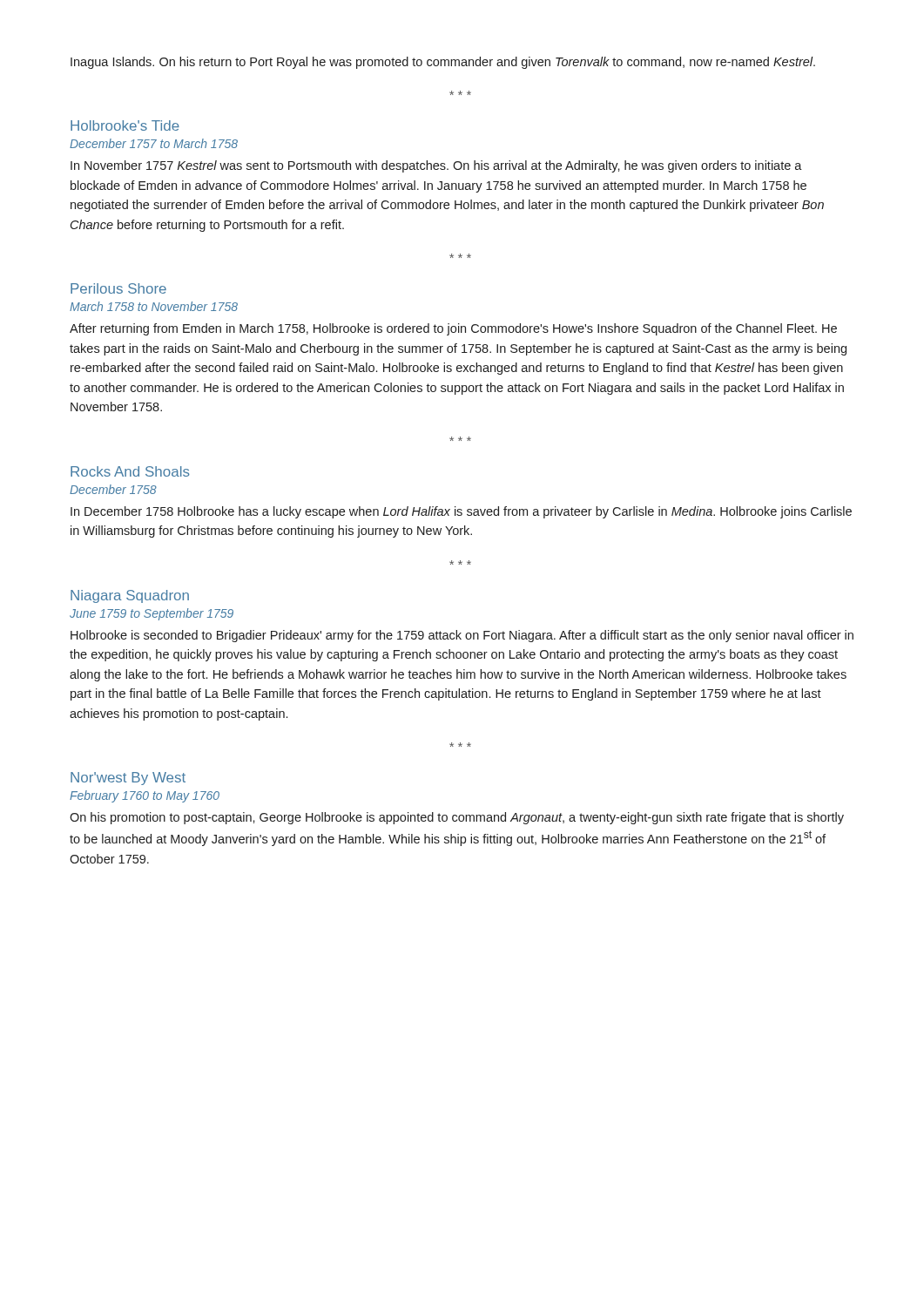Image resolution: width=924 pixels, height=1307 pixels.
Task: Point to the block beginning "Inagua Islands. On his return to"
Action: (462, 62)
